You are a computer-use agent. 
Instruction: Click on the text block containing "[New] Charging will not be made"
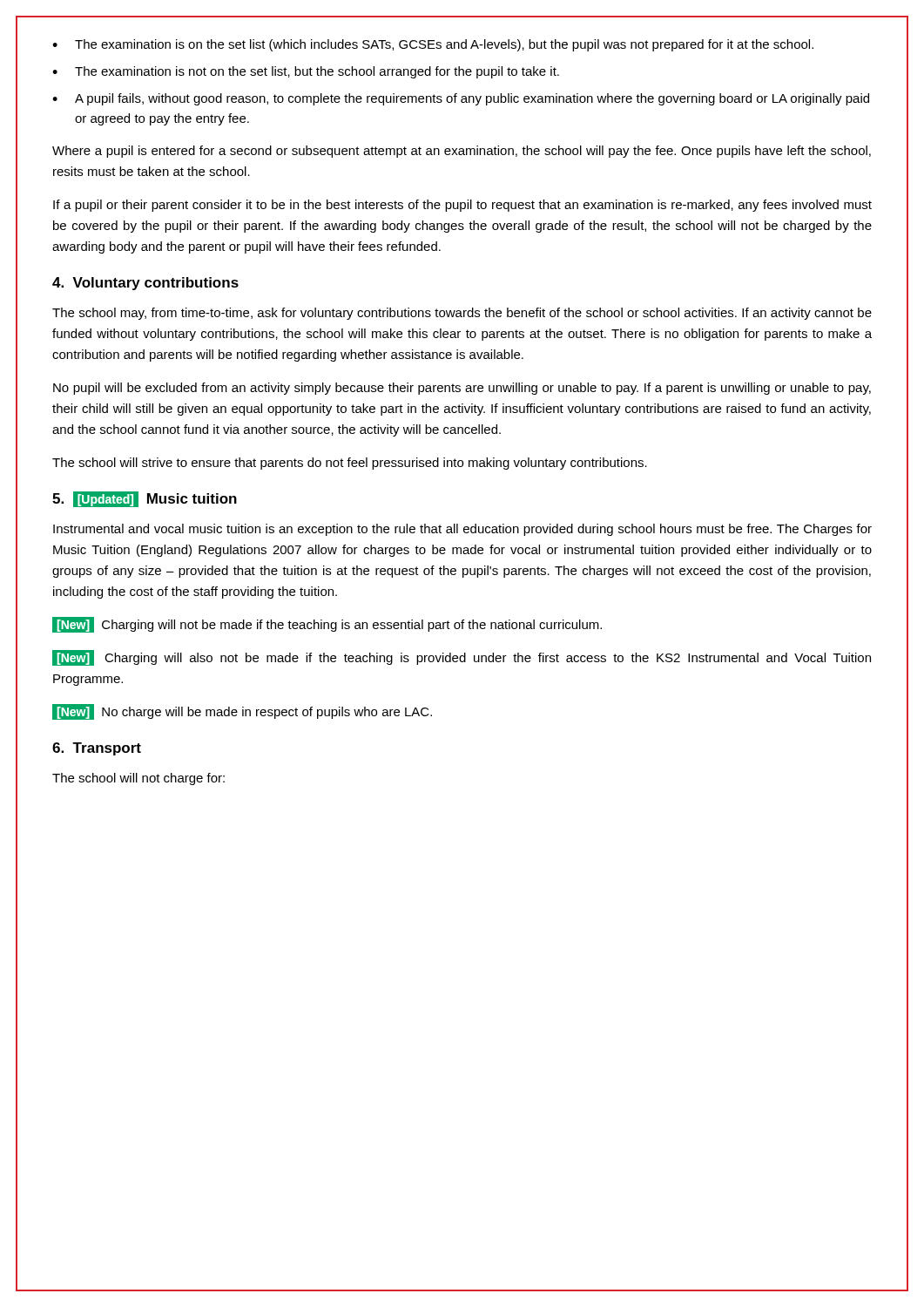click(x=328, y=625)
